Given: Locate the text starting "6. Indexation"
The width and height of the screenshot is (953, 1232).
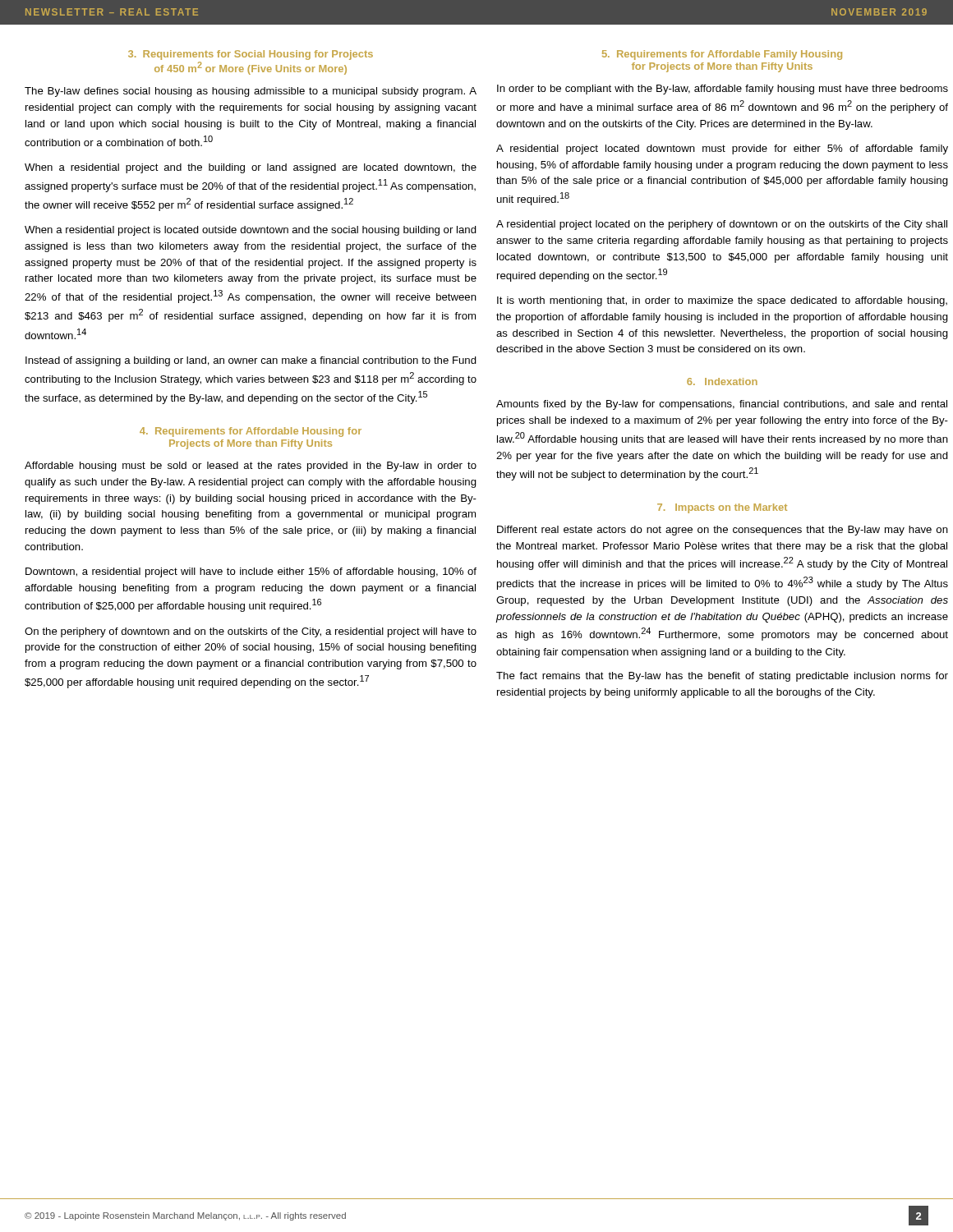Looking at the screenshot, I should click(x=722, y=382).
